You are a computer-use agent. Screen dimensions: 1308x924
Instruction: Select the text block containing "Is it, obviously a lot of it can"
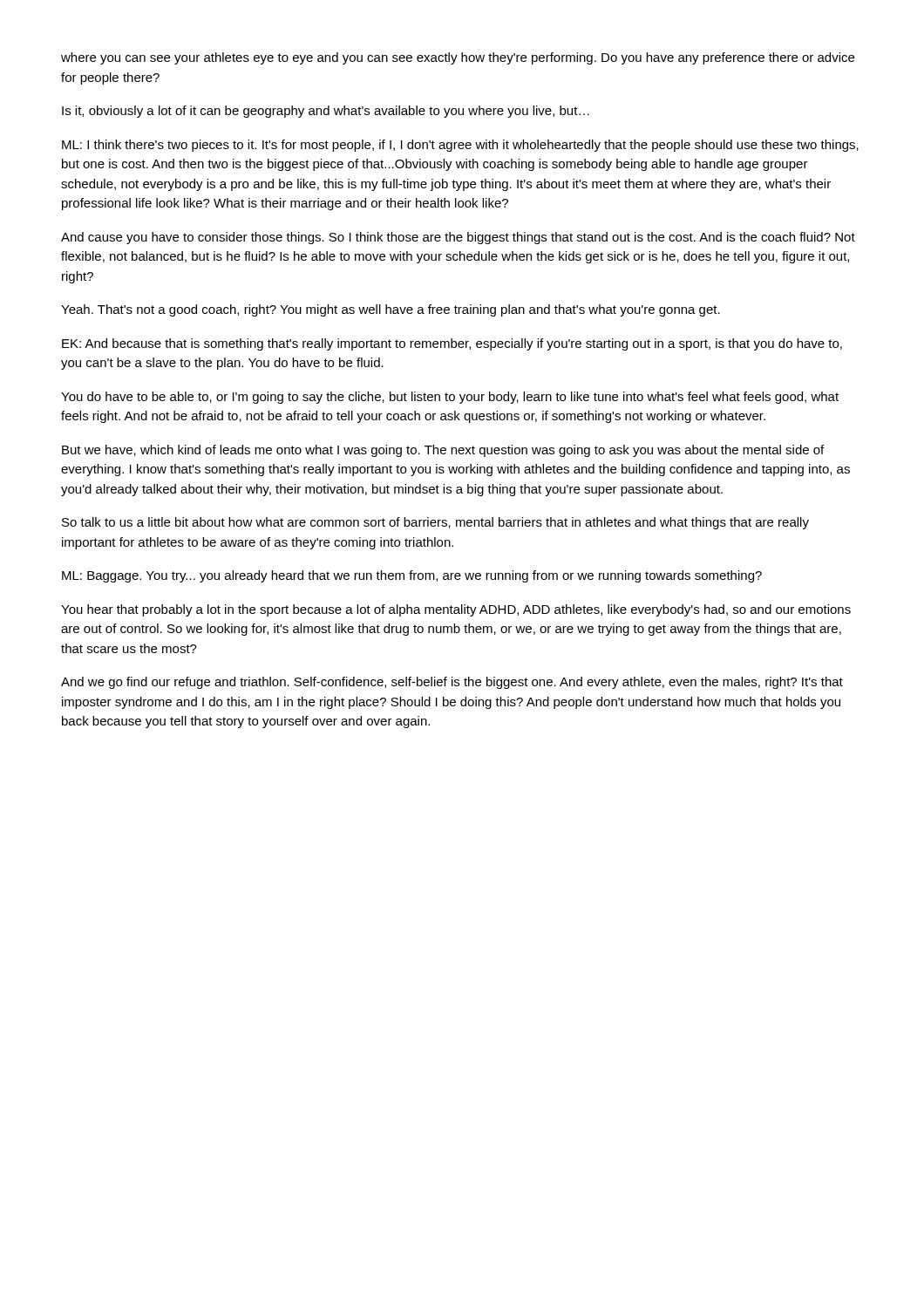326,110
